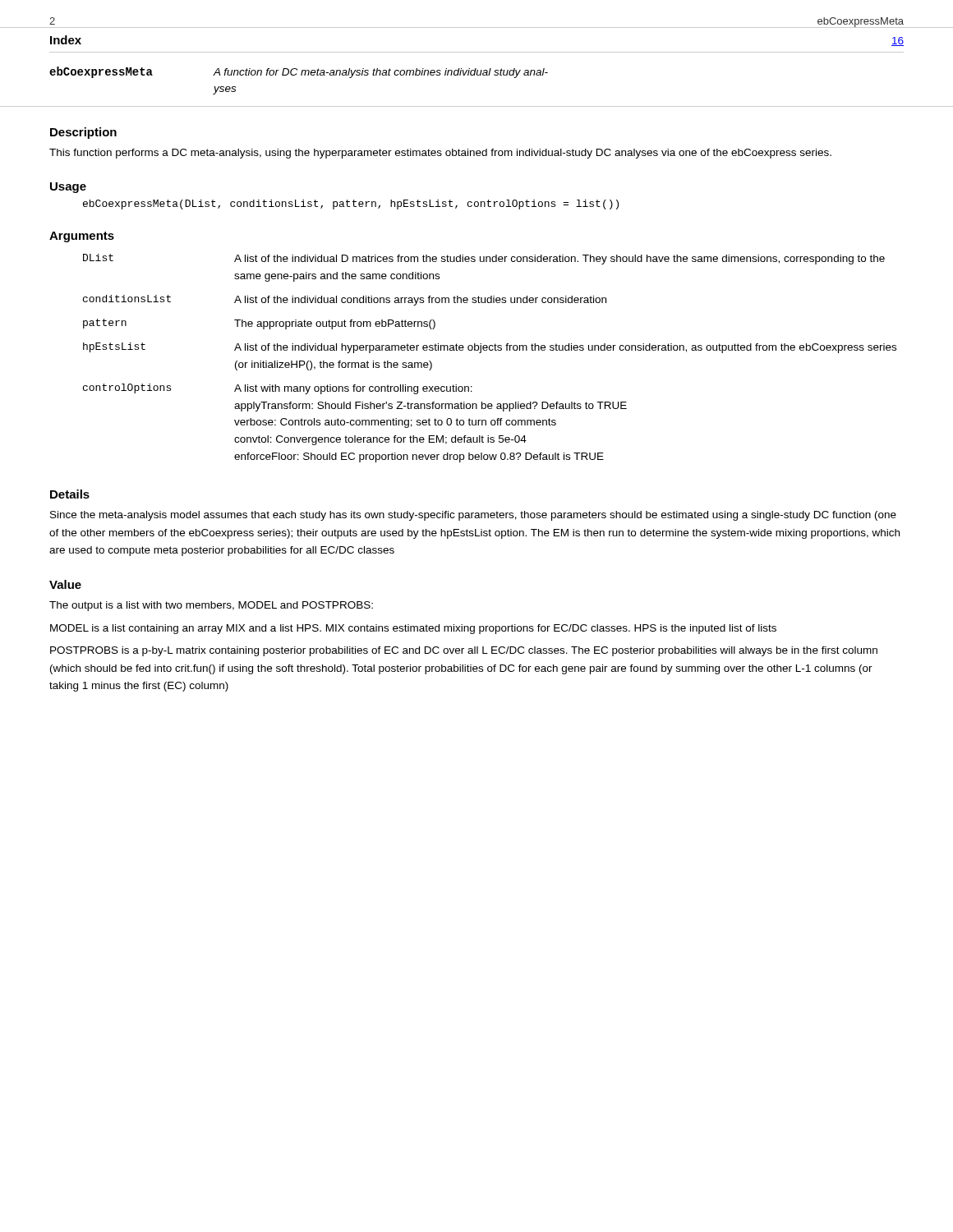This screenshot has height=1232, width=953.
Task: Navigate to the element starting "Since the meta-analysis model assumes"
Action: pyautogui.click(x=475, y=532)
